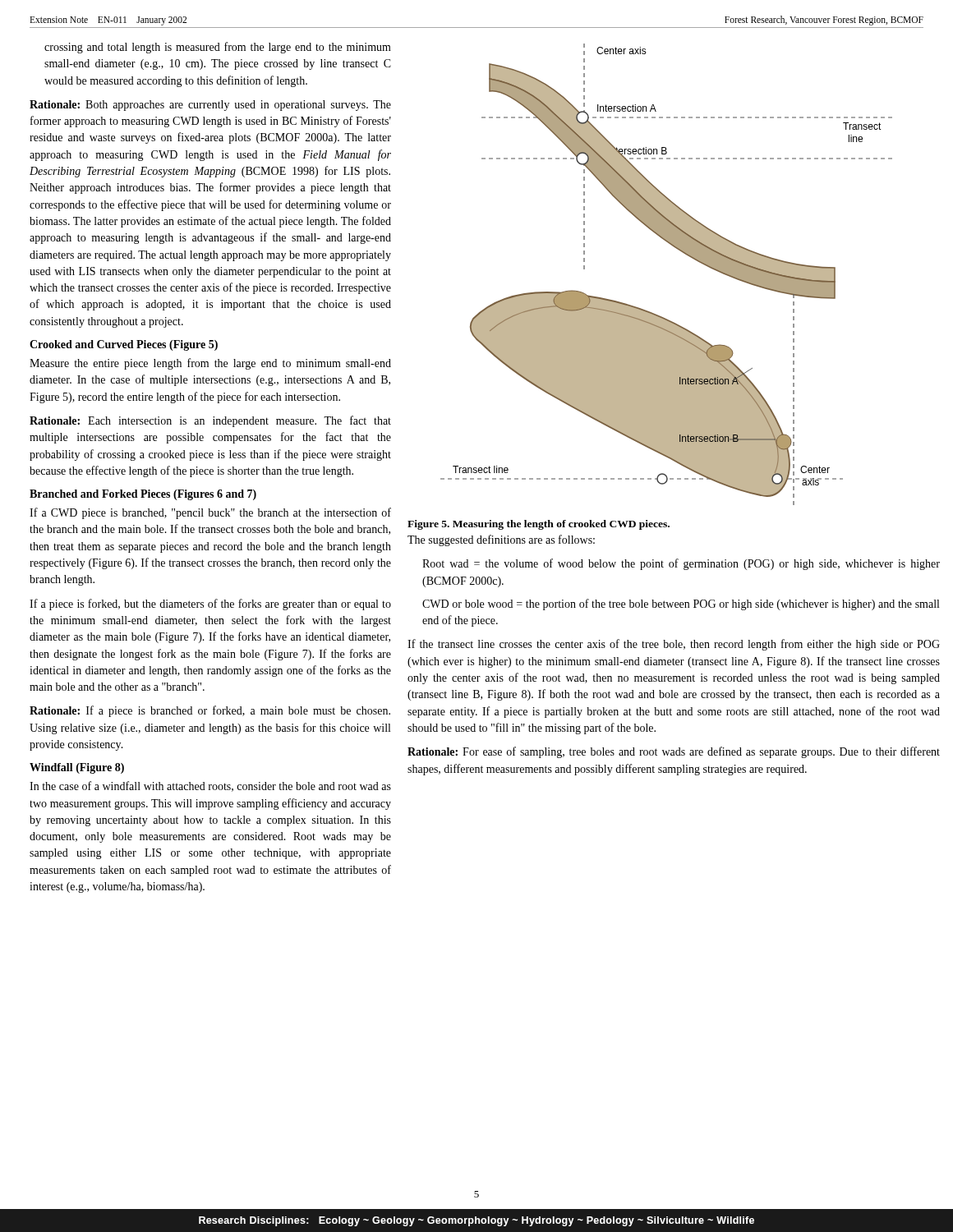
Task: Where is the passage that starts "If the transect line crosses the"?
Action: coord(674,687)
